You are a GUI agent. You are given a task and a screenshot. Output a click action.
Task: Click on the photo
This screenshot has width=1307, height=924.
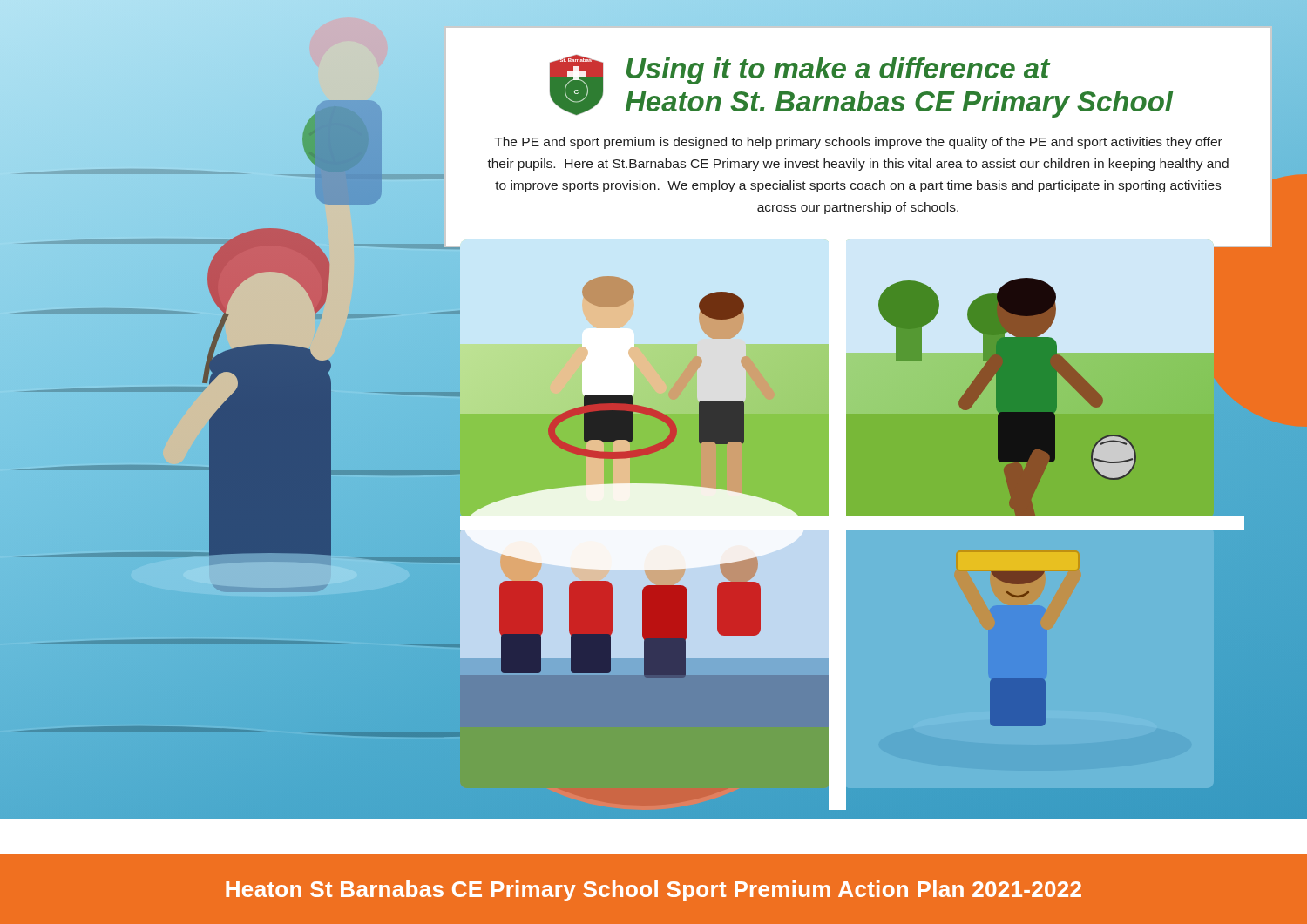point(852,525)
